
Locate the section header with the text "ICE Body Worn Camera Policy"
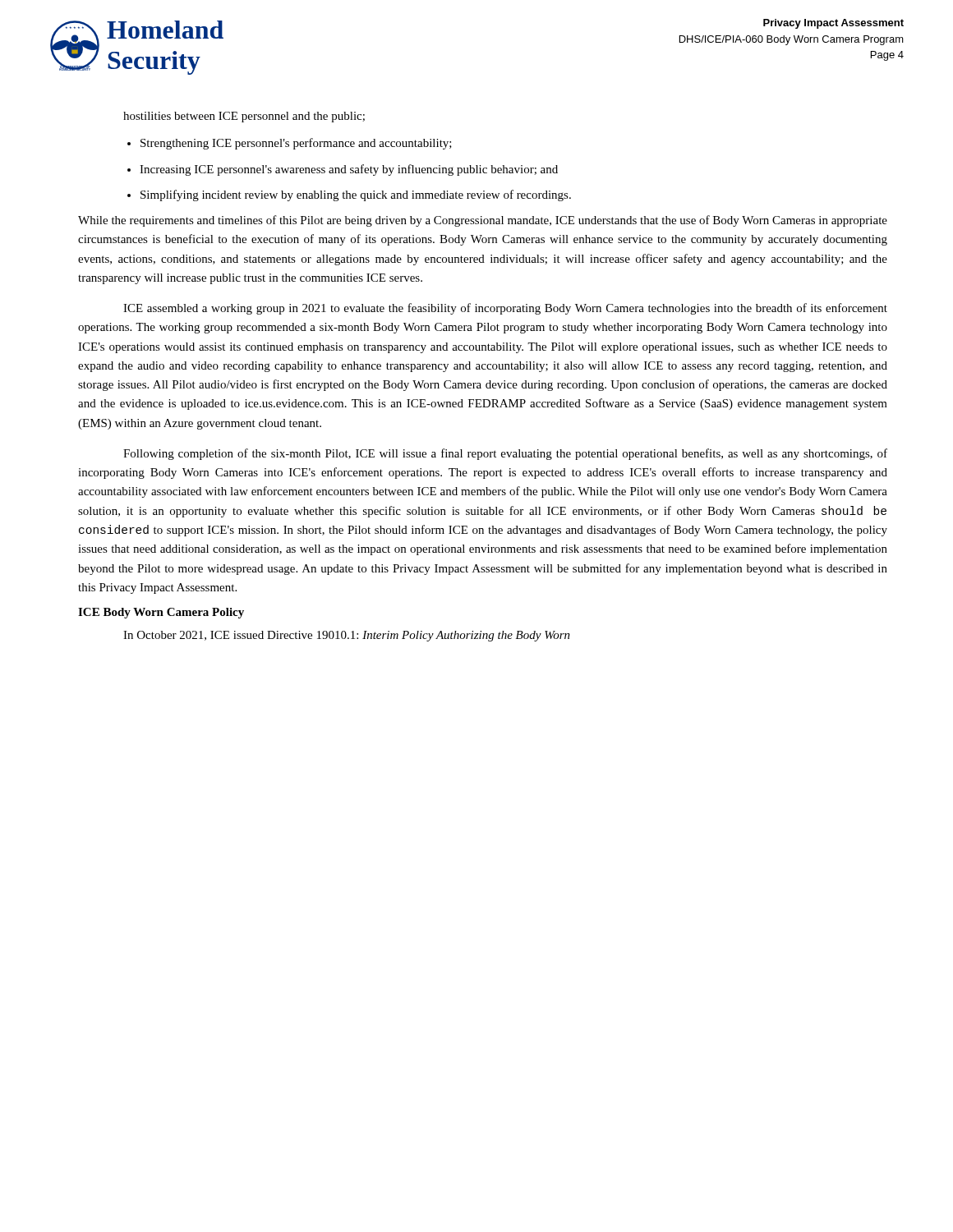161,612
